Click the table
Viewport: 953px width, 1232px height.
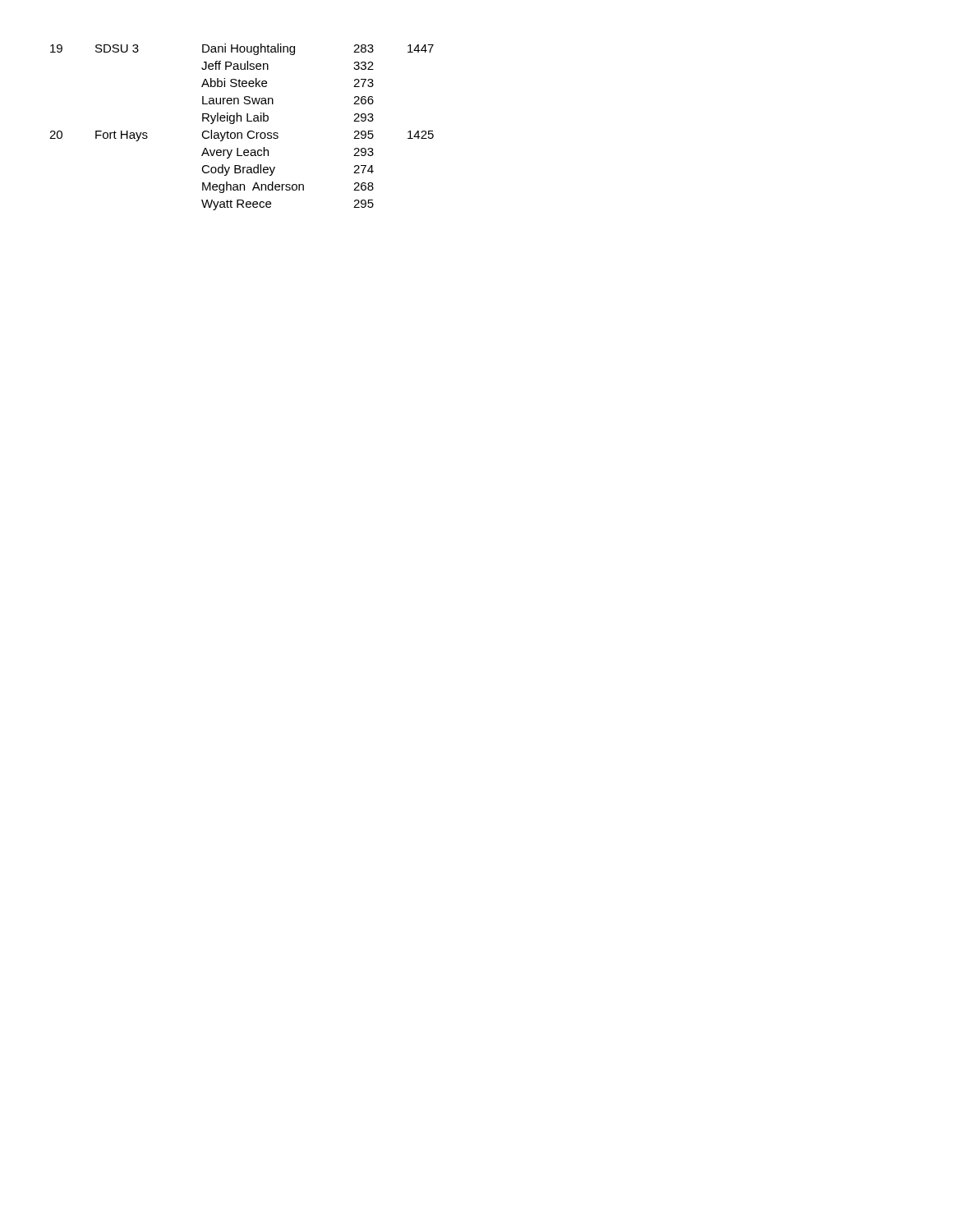[x=253, y=126]
